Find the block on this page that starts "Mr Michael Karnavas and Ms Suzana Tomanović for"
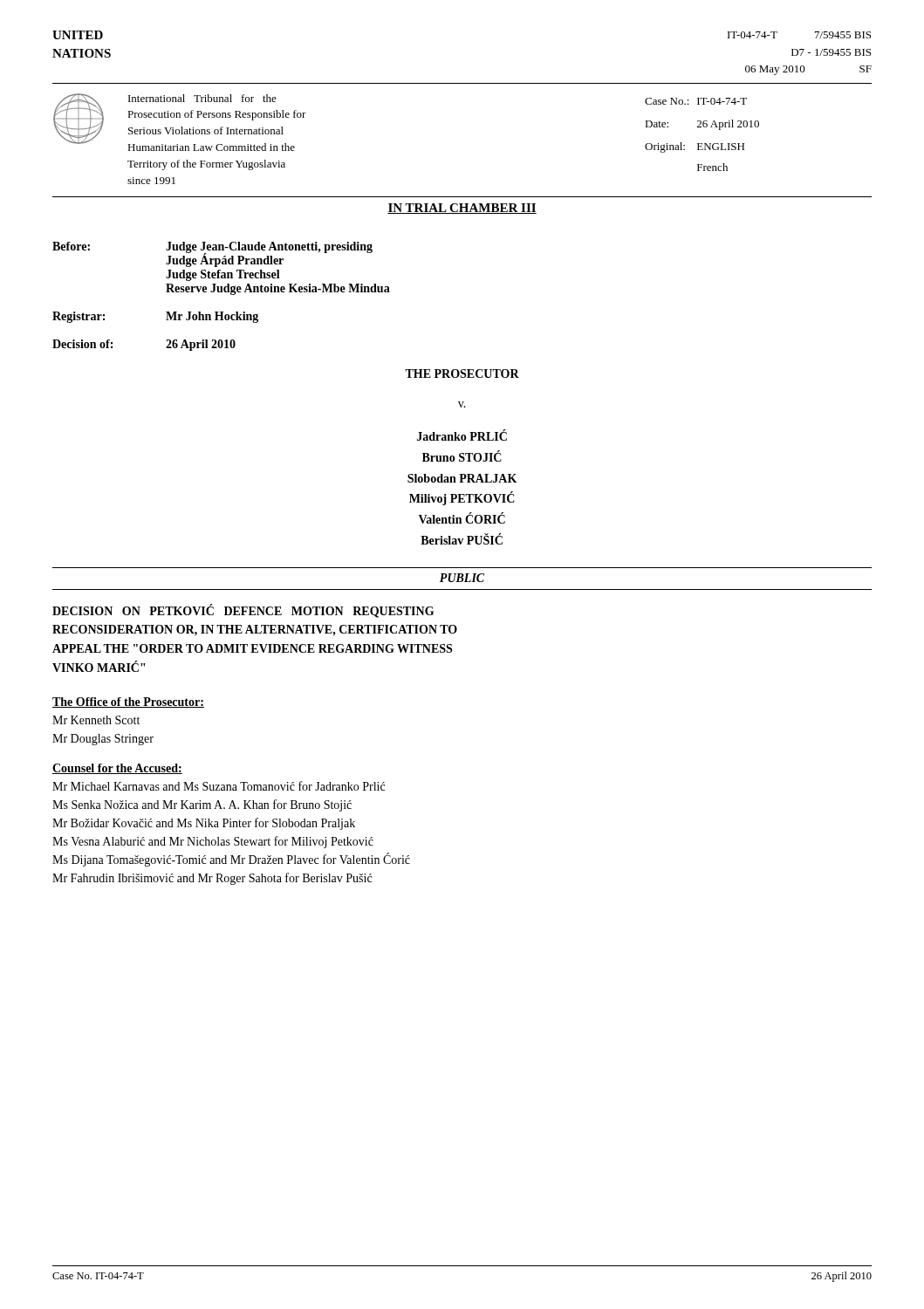The width and height of the screenshot is (924, 1309). pyautogui.click(x=231, y=832)
